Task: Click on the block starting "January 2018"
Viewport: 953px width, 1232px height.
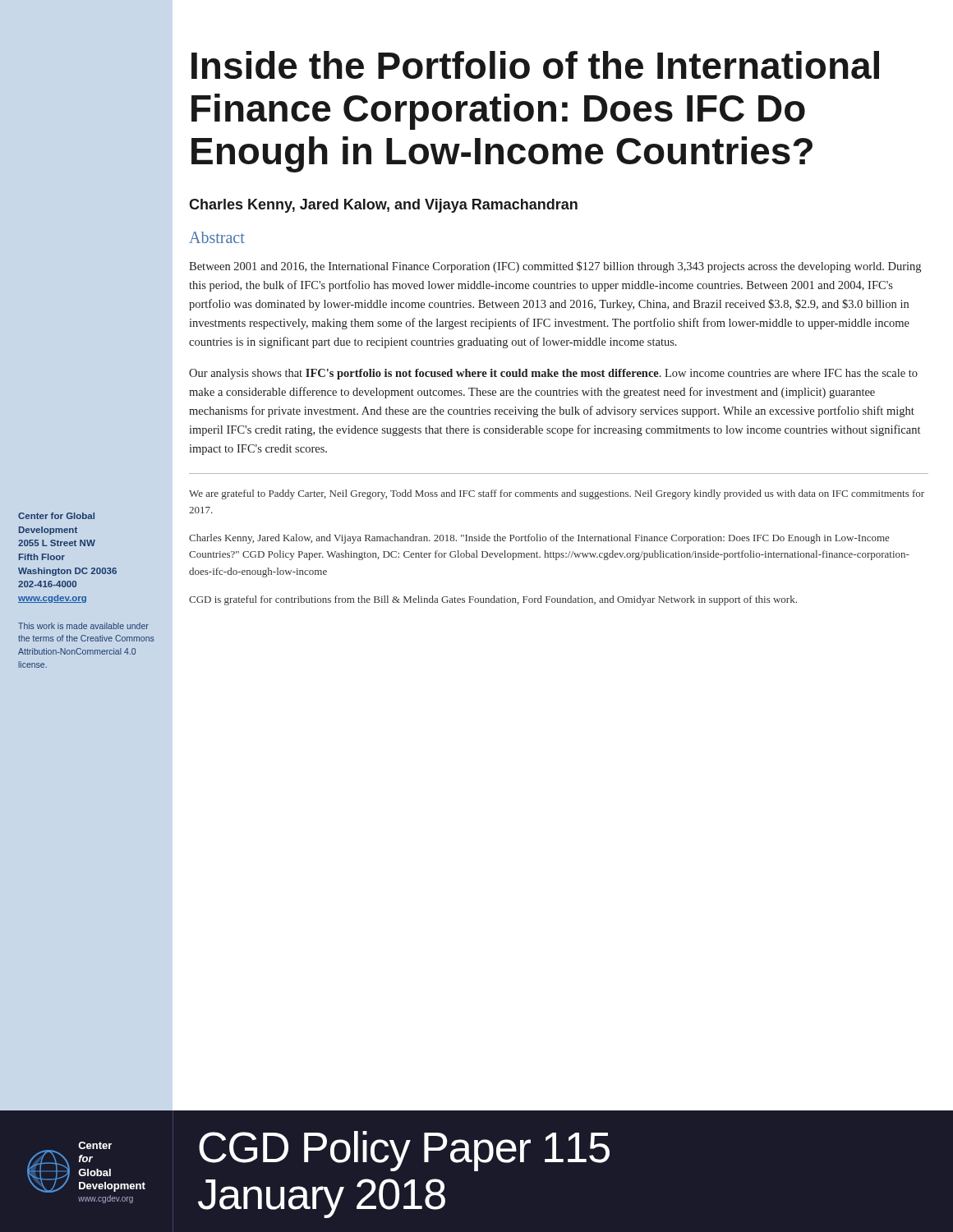Action: (322, 1195)
